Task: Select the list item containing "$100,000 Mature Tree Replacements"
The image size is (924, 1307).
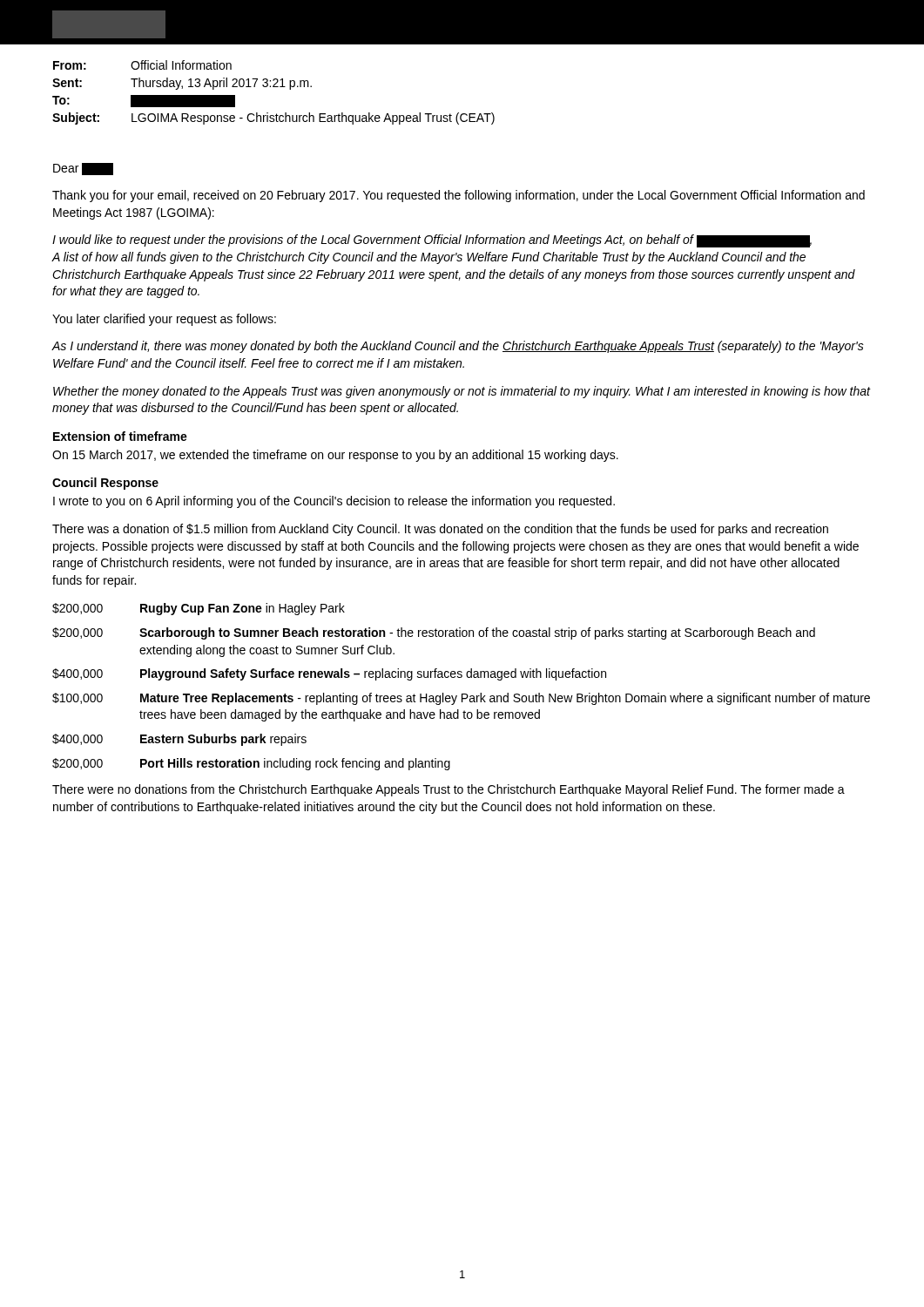Action: [x=462, y=707]
